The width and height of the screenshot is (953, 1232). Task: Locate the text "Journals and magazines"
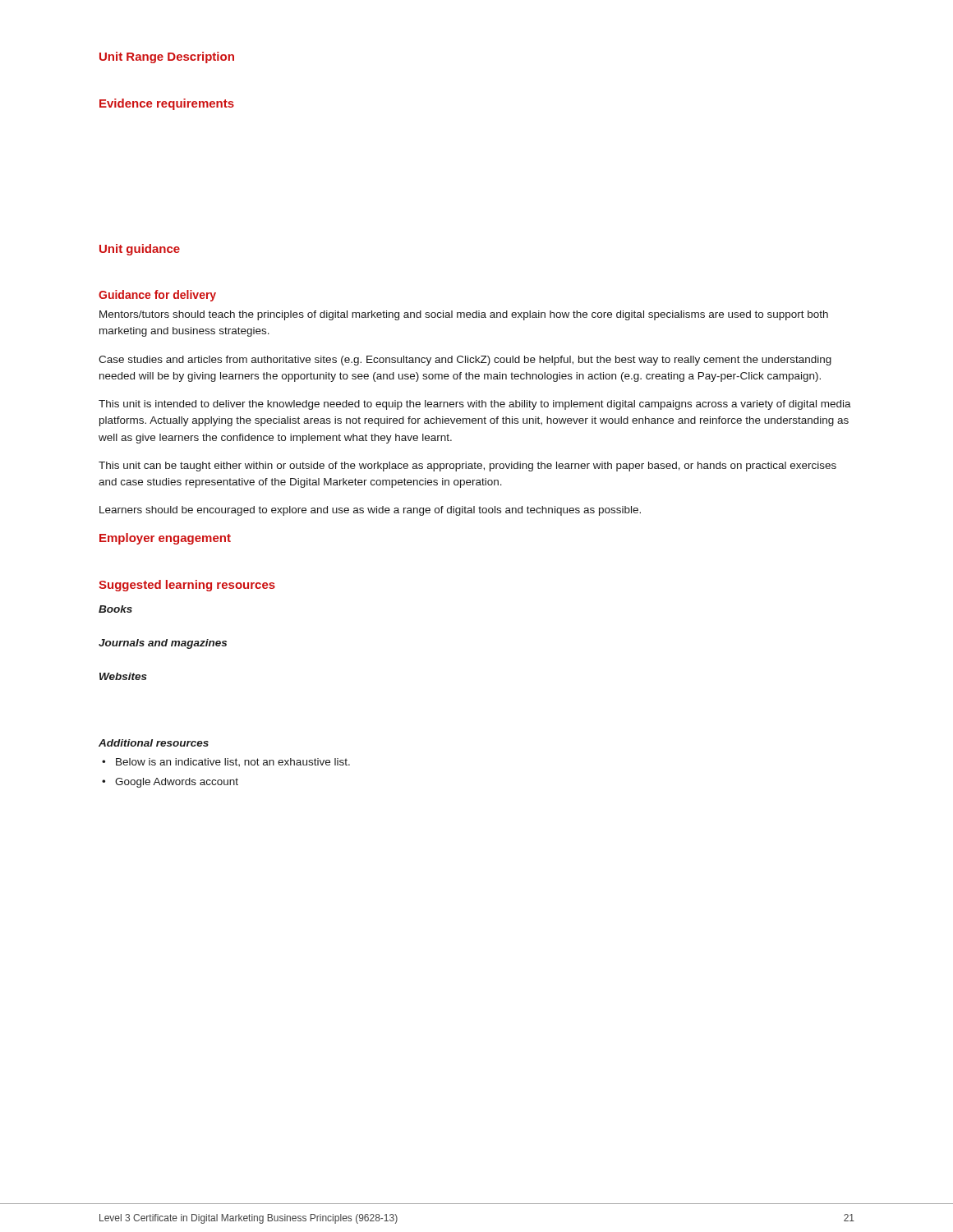click(163, 642)
